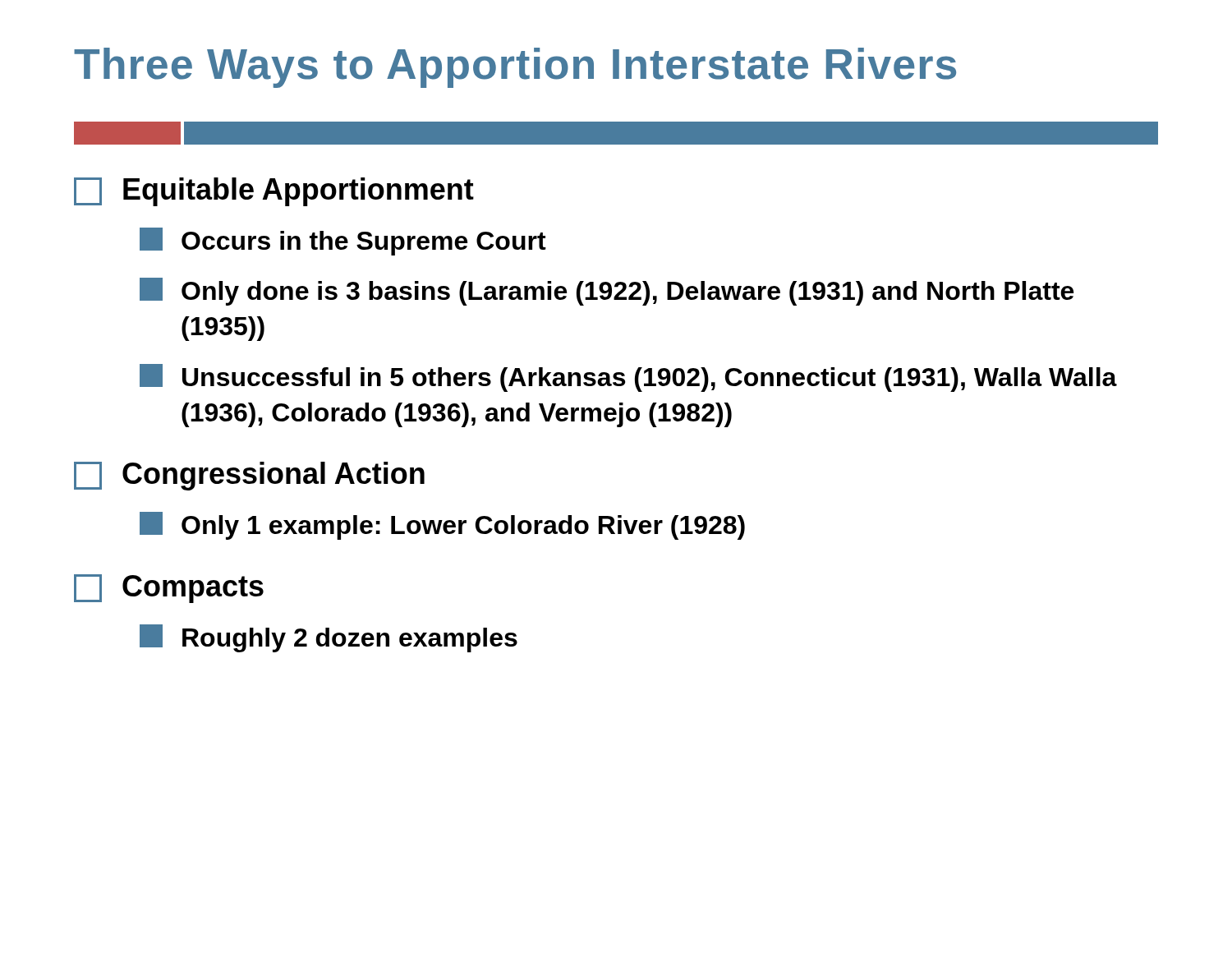Locate the text "Congressional Action"

pos(250,474)
